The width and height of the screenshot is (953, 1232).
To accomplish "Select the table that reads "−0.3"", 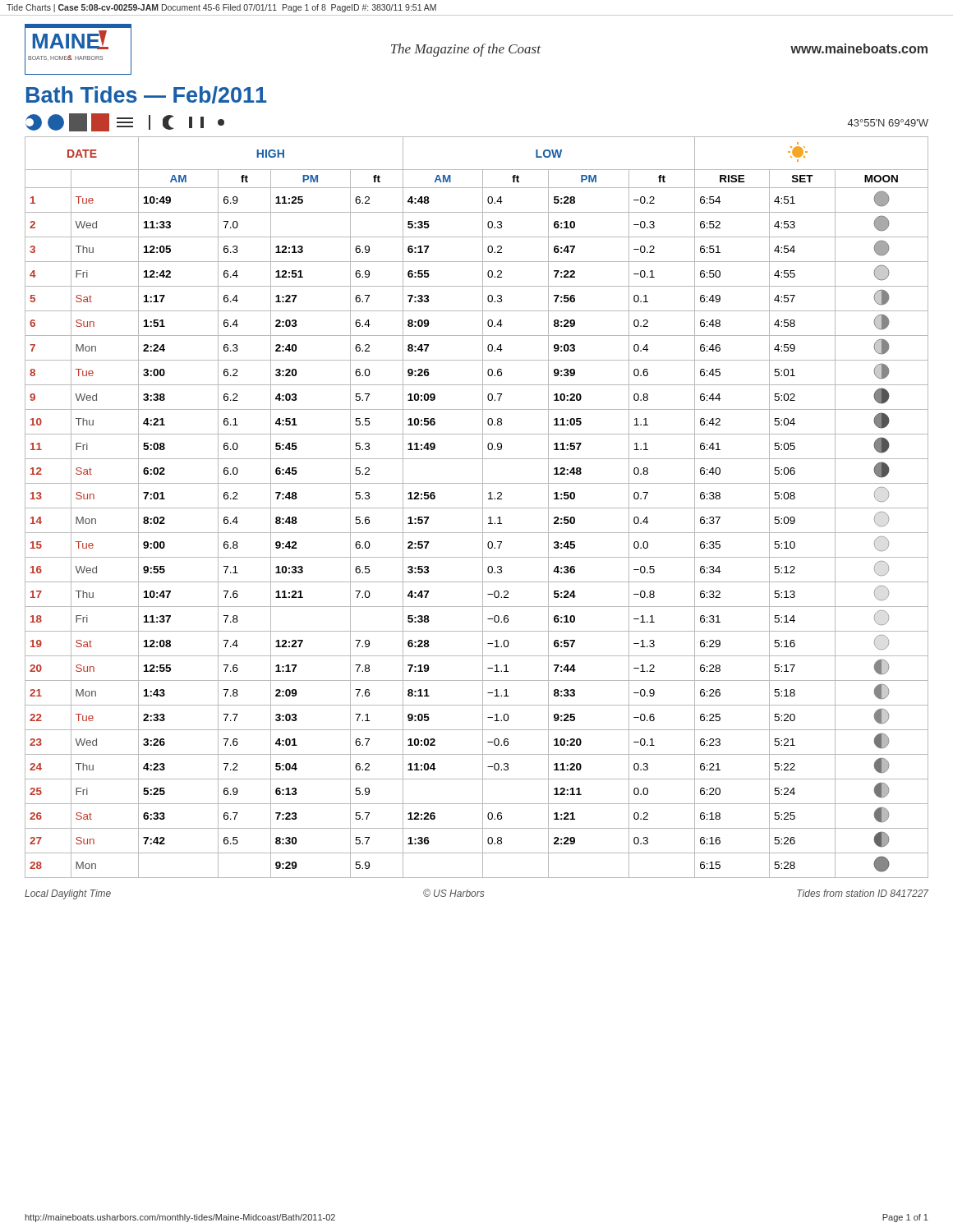I will [476, 508].
